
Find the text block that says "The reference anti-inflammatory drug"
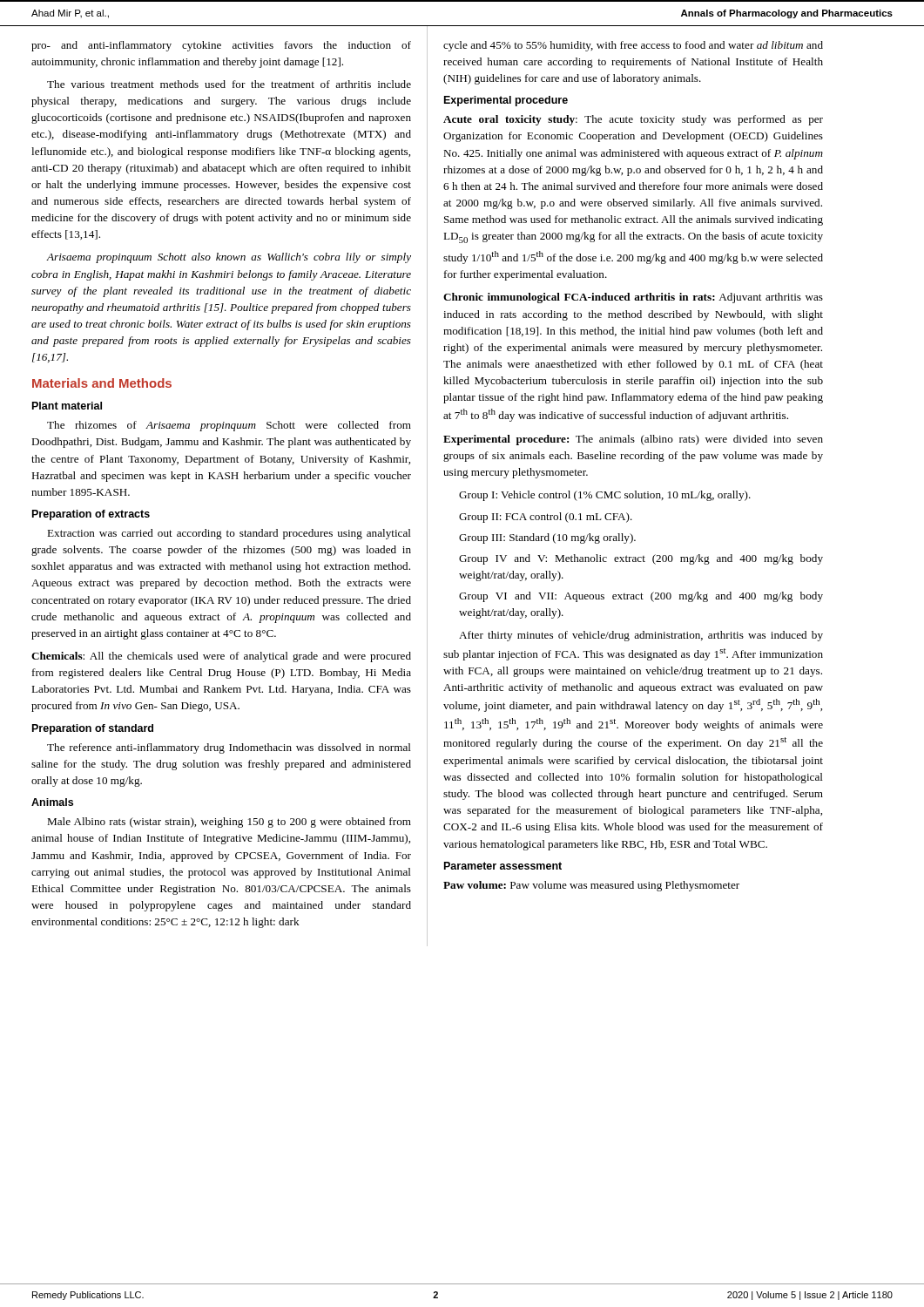coord(221,764)
